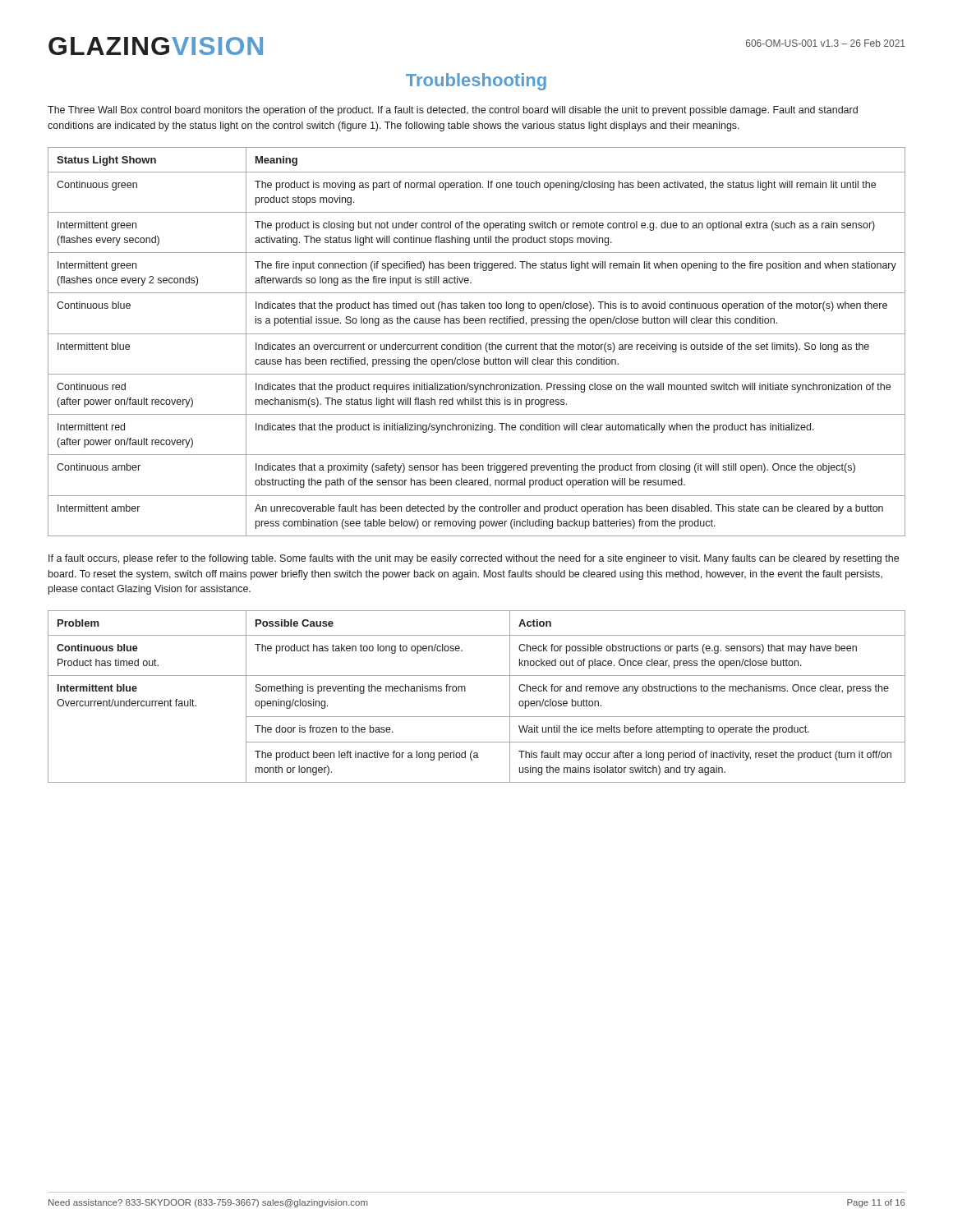
Task: Locate the text block starting "The Three Wall Box control board monitors the"
Action: (453, 118)
